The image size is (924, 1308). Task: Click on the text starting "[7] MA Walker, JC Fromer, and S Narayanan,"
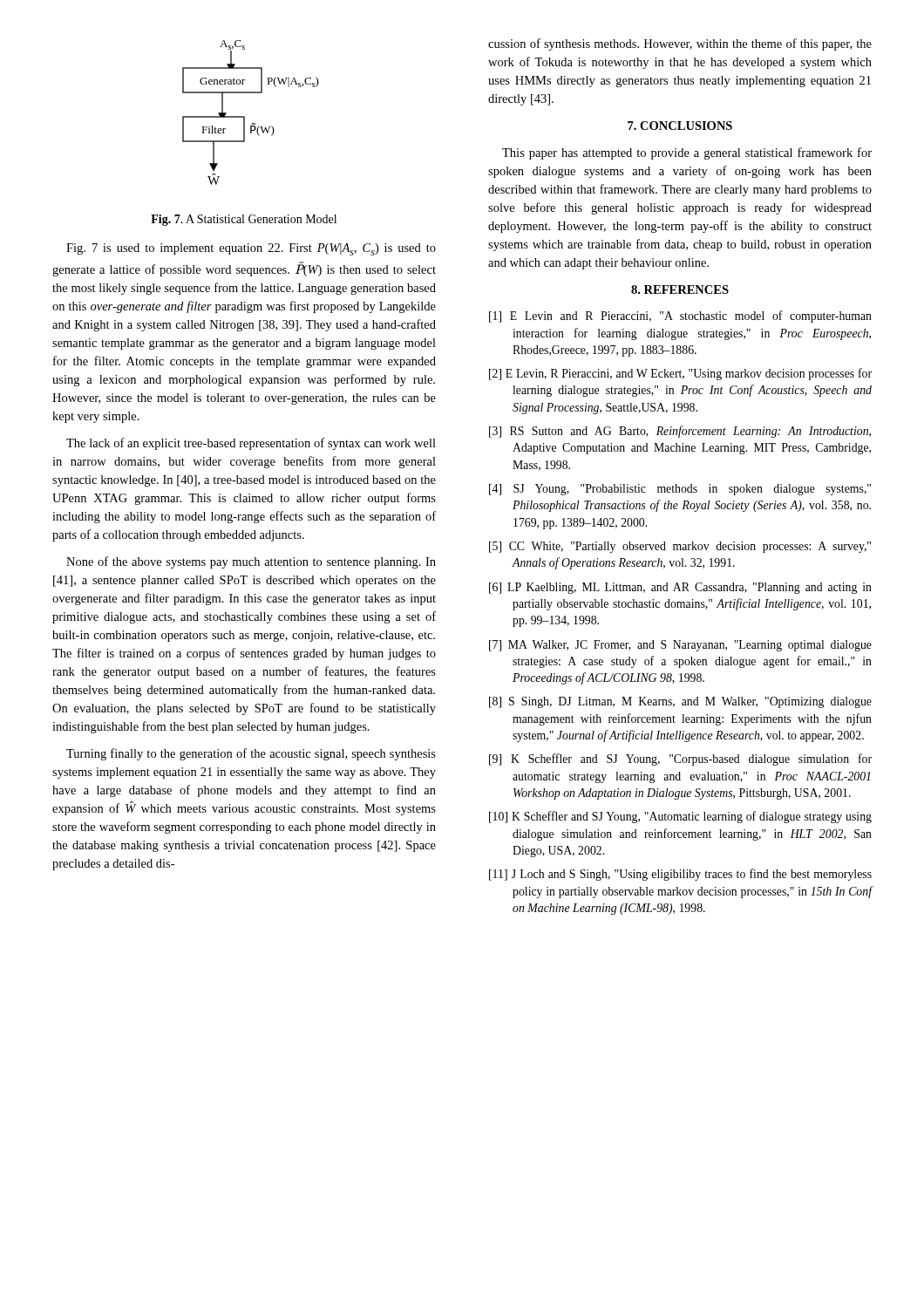(x=680, y=661)
